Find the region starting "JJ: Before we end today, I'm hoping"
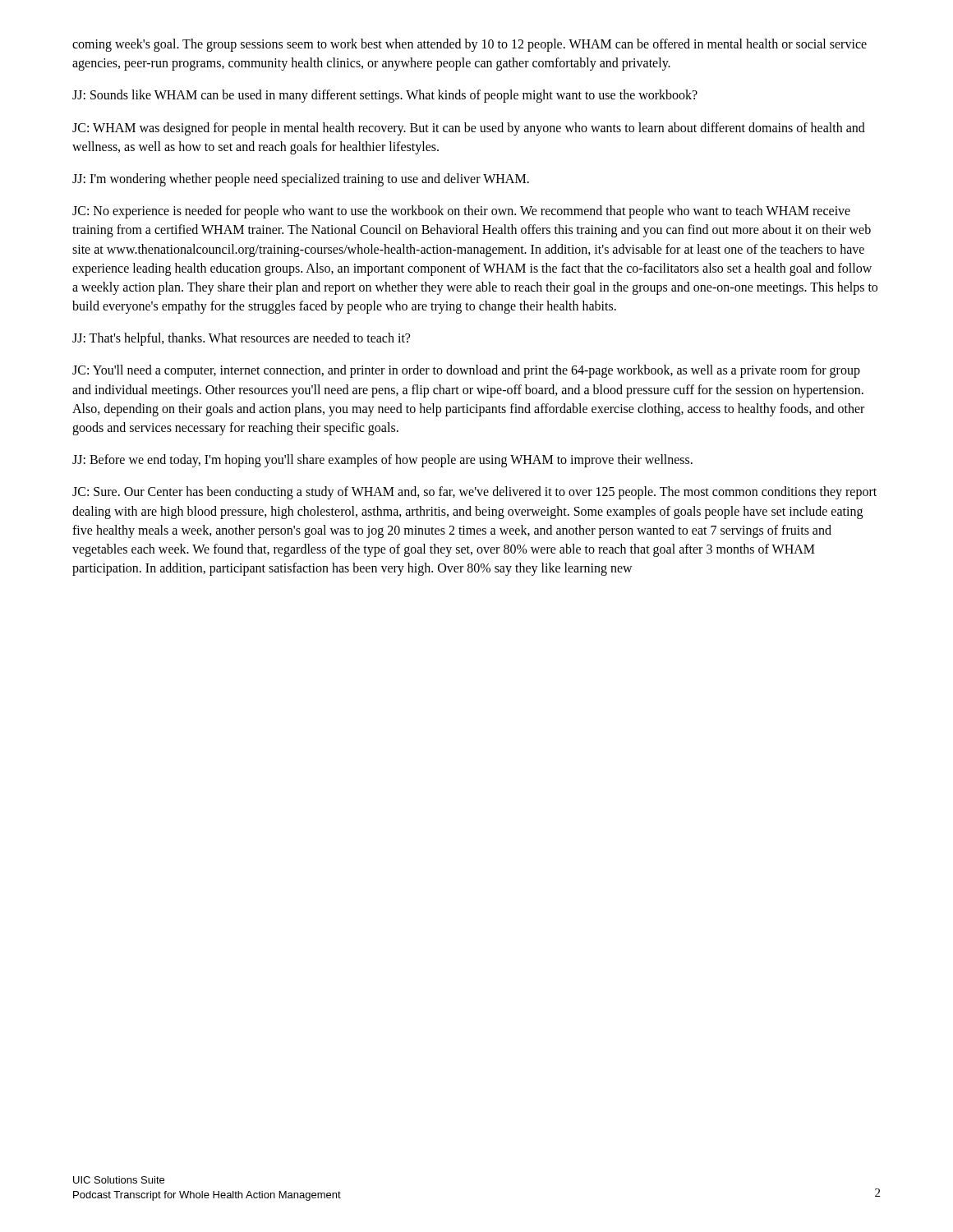This screenshot has width=953, height=1232. tap(383, 460)
